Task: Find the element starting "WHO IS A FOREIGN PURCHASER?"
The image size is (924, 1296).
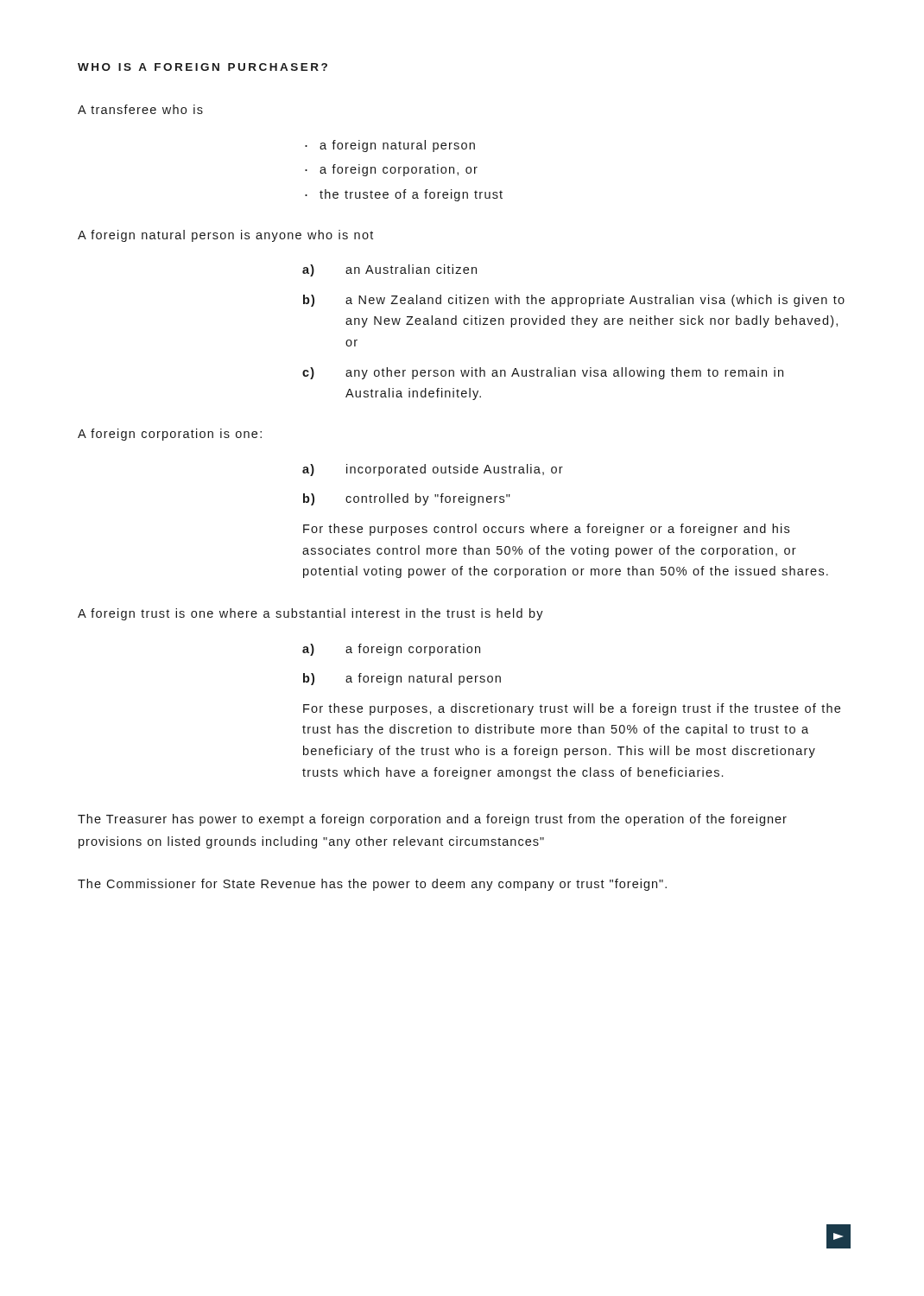Action: click(204, 67)
